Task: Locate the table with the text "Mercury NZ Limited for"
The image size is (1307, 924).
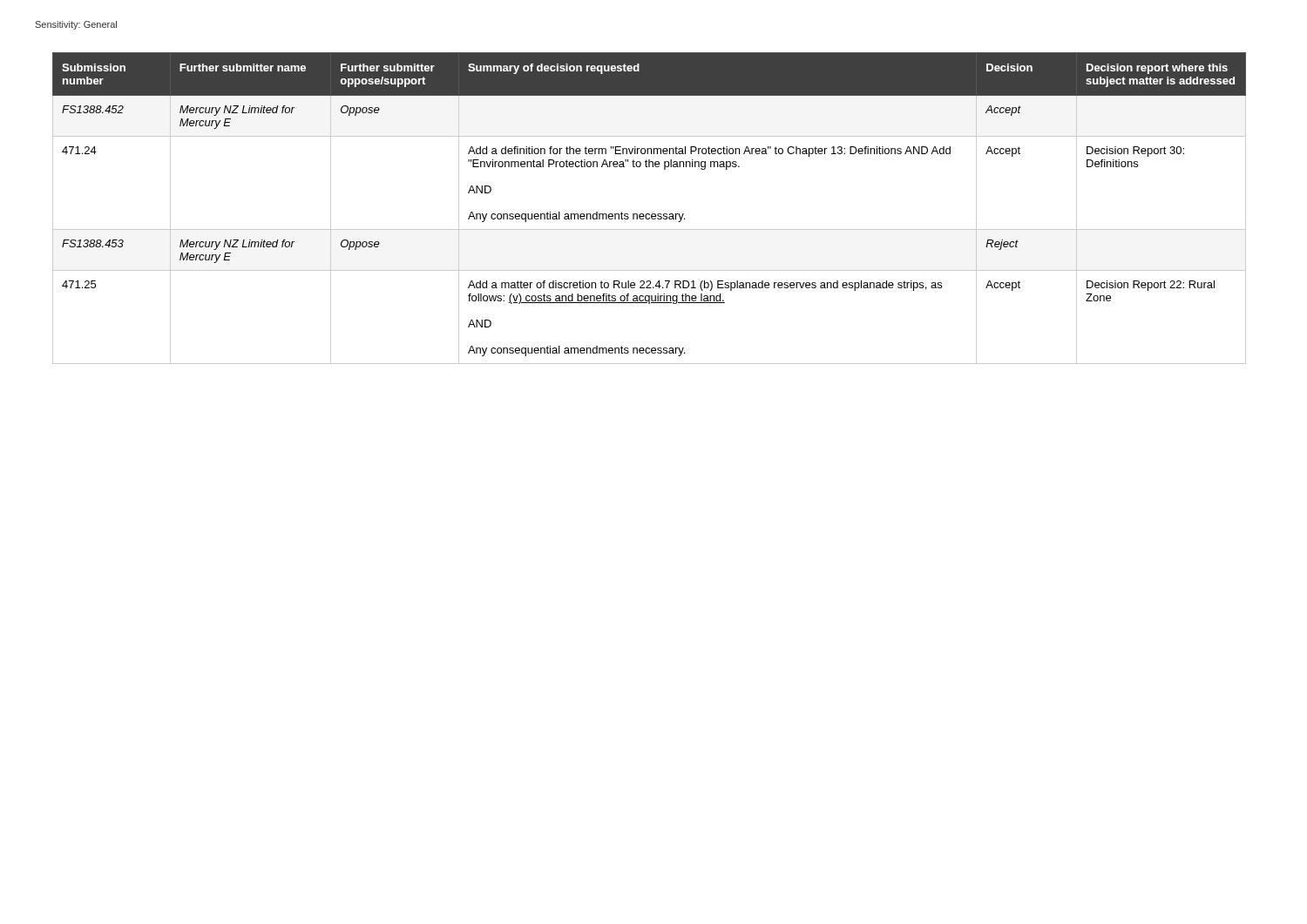Action: (x=649, y=208)
